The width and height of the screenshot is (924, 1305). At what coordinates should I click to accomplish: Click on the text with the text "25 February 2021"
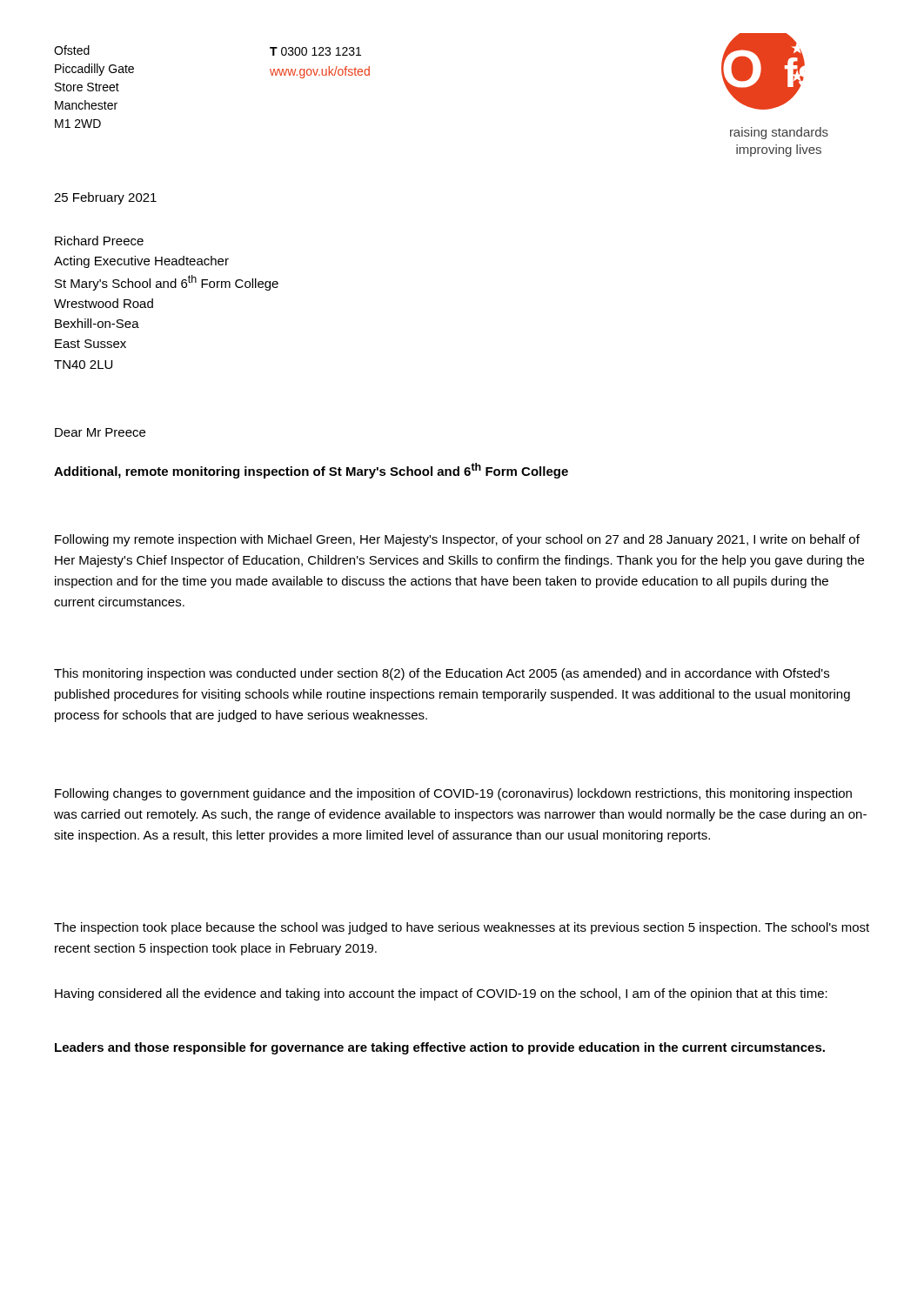(x=105, y=197)
